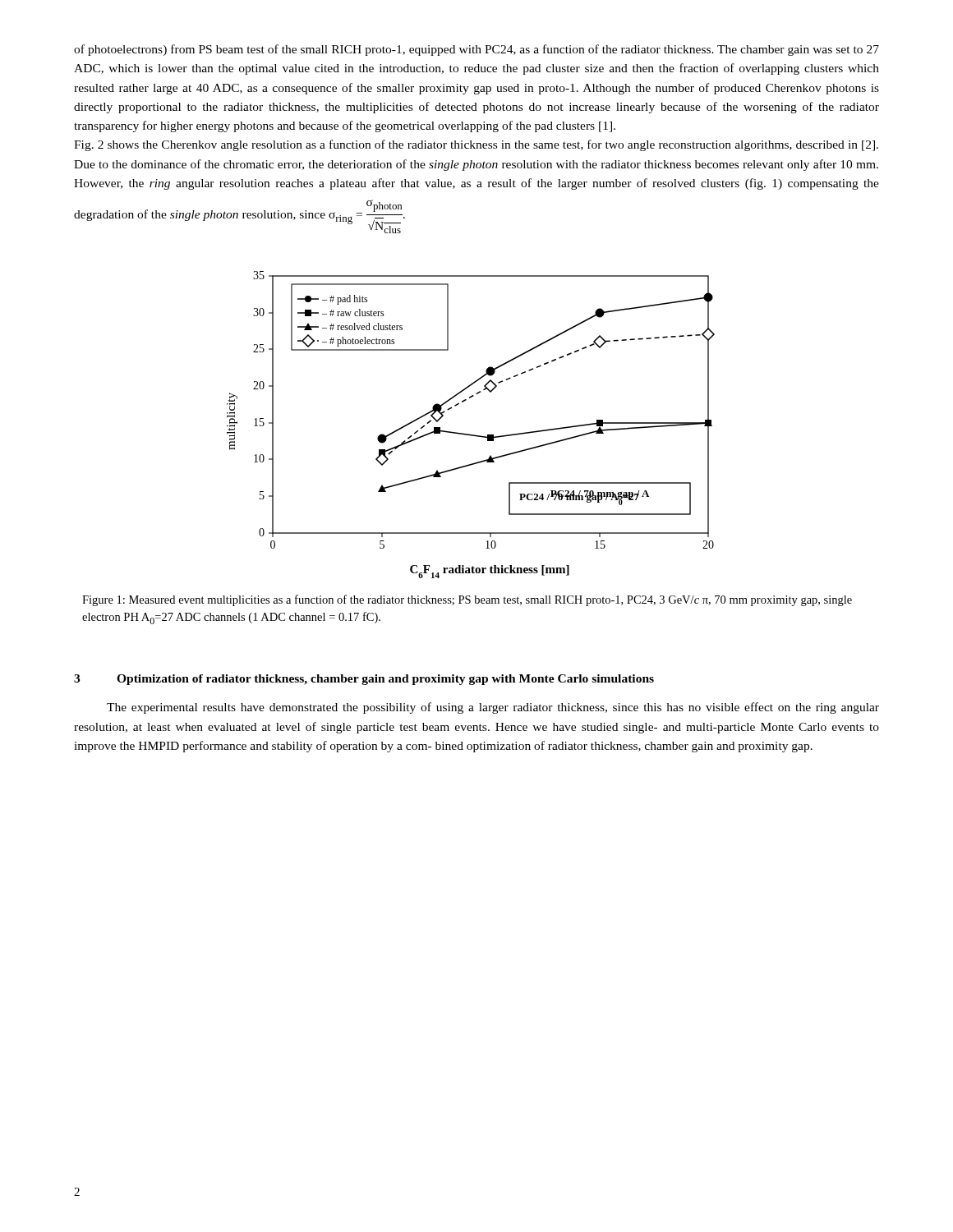
Task: Click on the text starting "The experimental results have demonstrated the possibility of"
Action: click(x=476, y=726)
